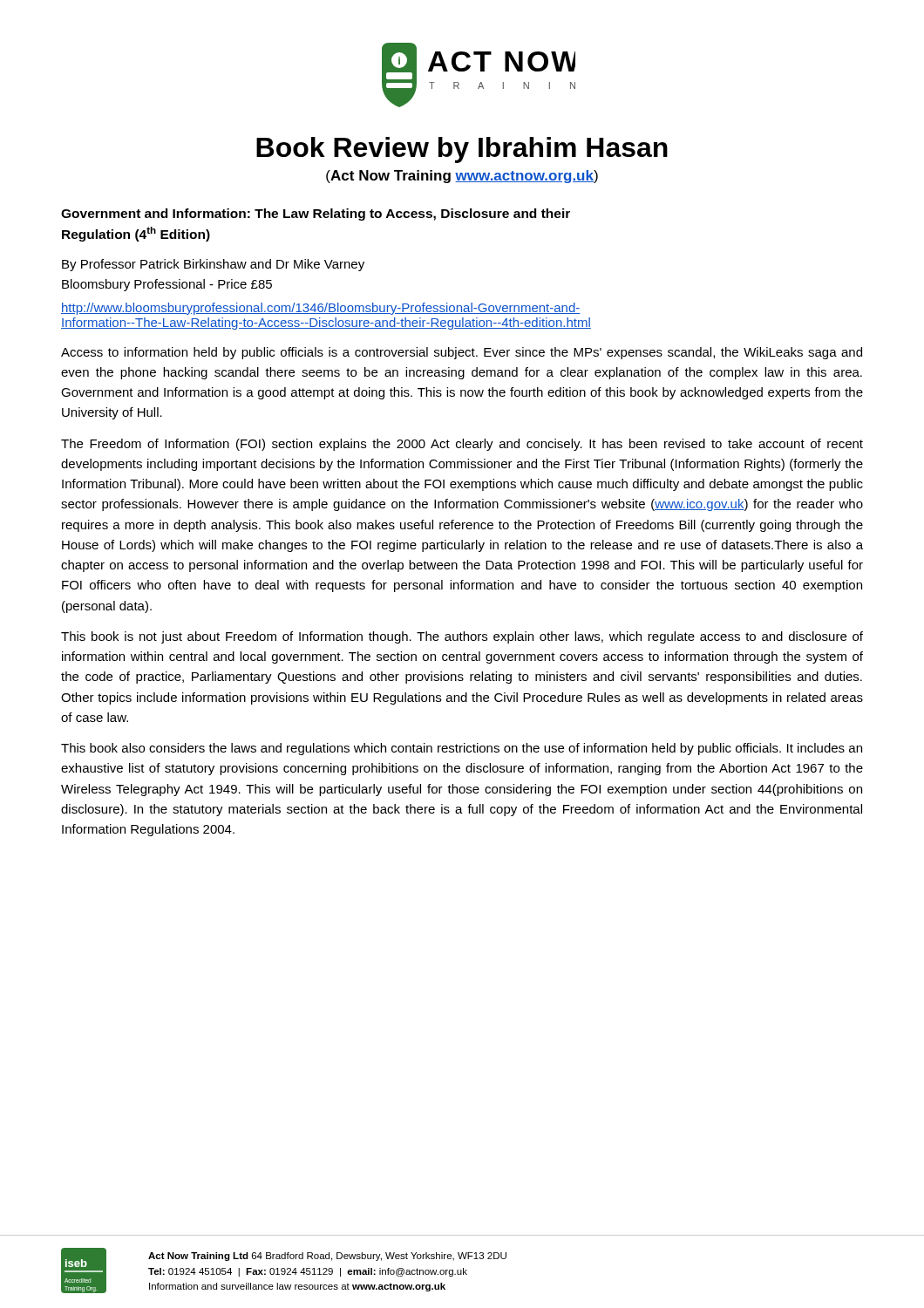Point to the region starting "Bloomsbury Professional - Price"

(x=167, y=283)
